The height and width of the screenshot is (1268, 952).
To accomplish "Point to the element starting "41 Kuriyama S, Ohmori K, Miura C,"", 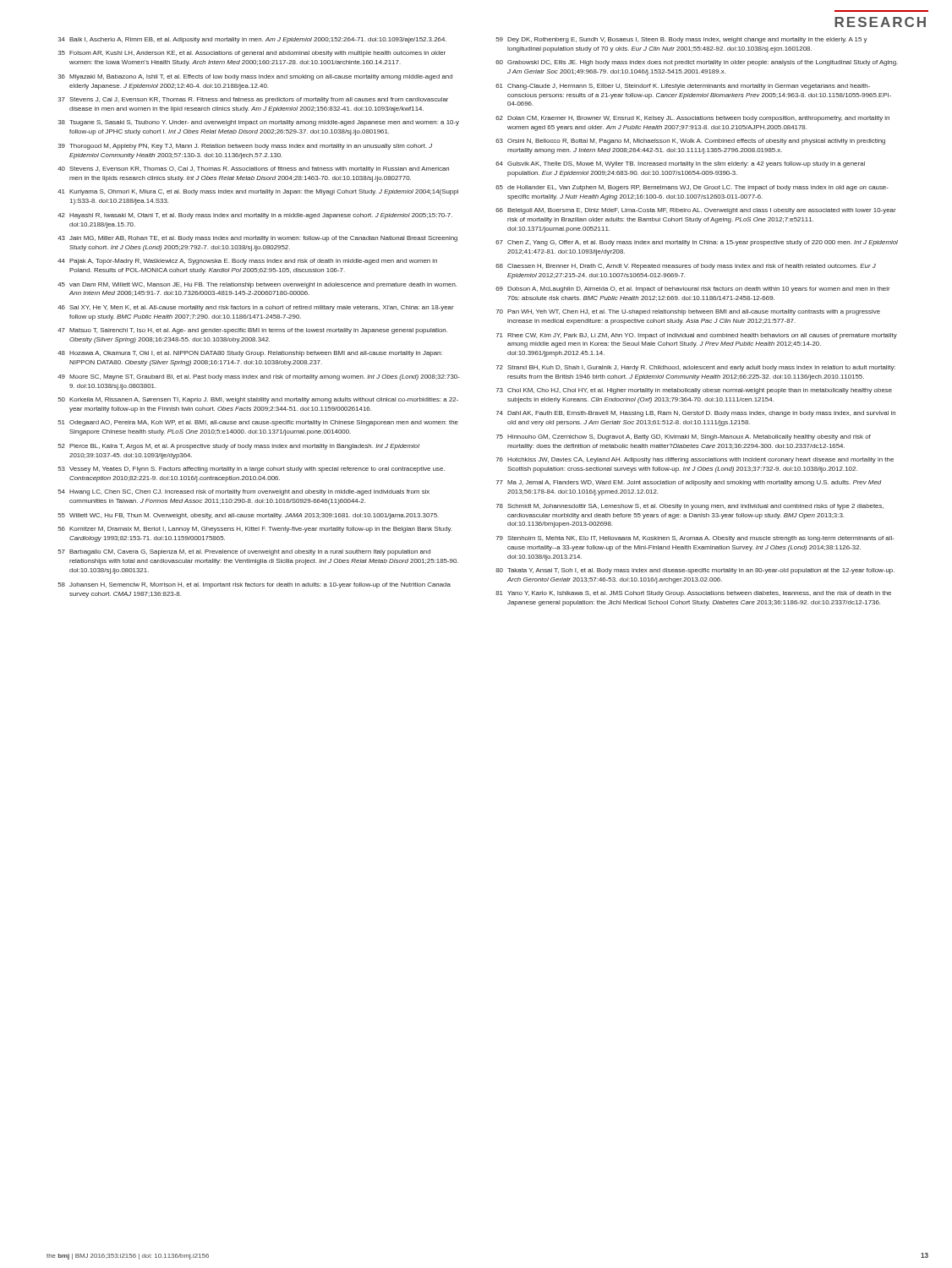I will point(254,197).
